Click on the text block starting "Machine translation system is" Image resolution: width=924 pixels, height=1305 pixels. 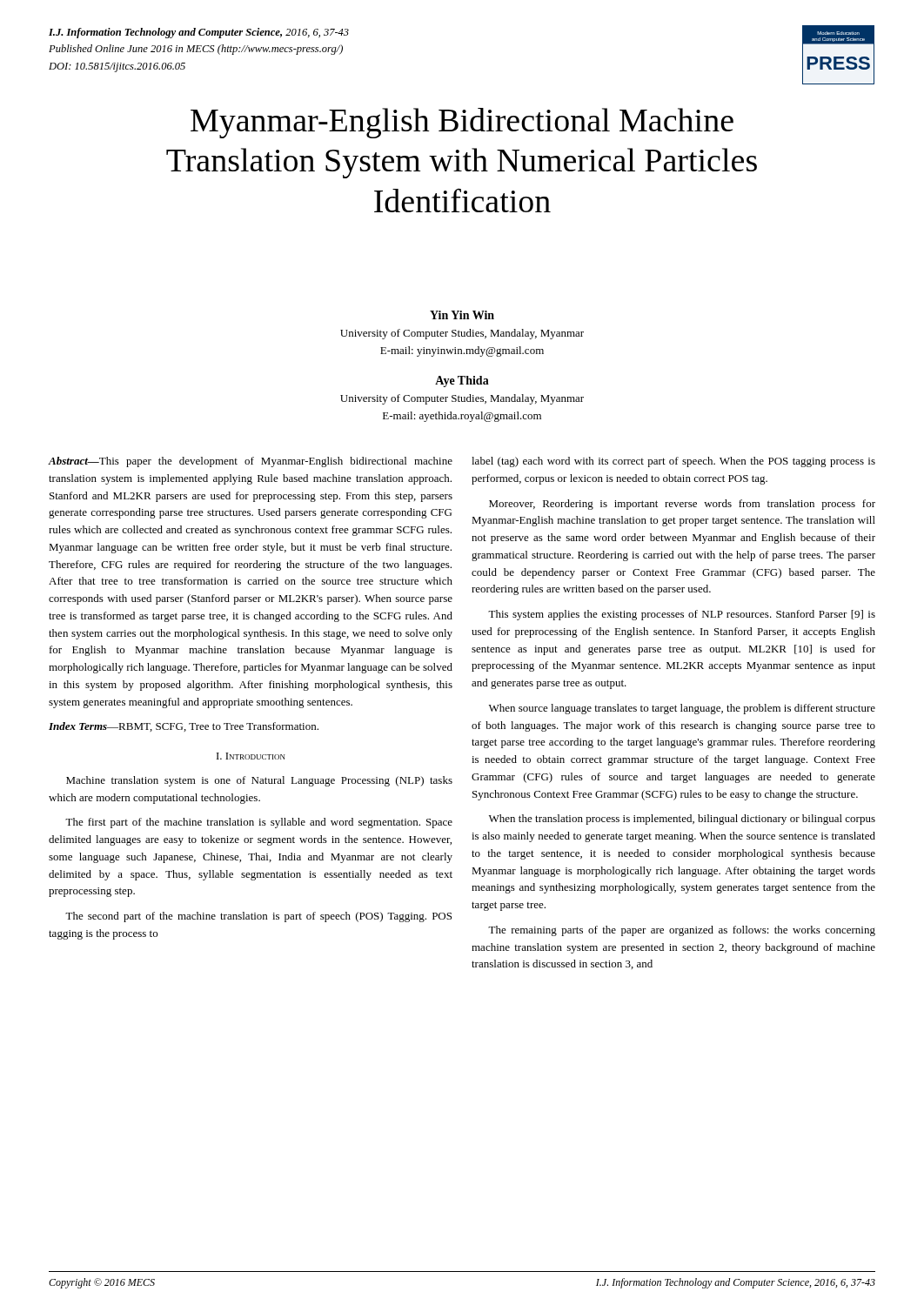pyautogui.click(x=251, y=857)
